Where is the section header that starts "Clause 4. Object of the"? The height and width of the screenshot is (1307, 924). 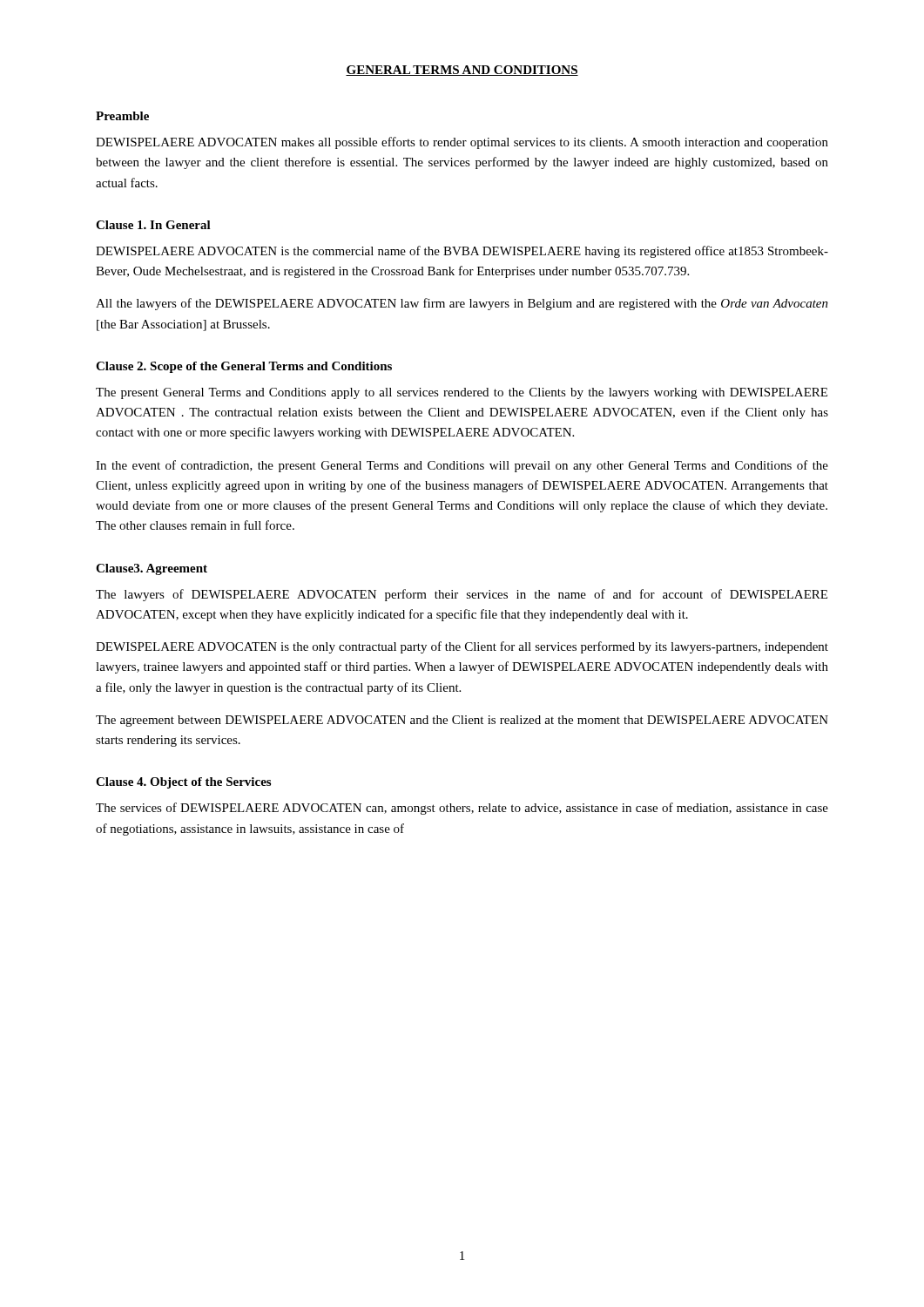[184, 782]
